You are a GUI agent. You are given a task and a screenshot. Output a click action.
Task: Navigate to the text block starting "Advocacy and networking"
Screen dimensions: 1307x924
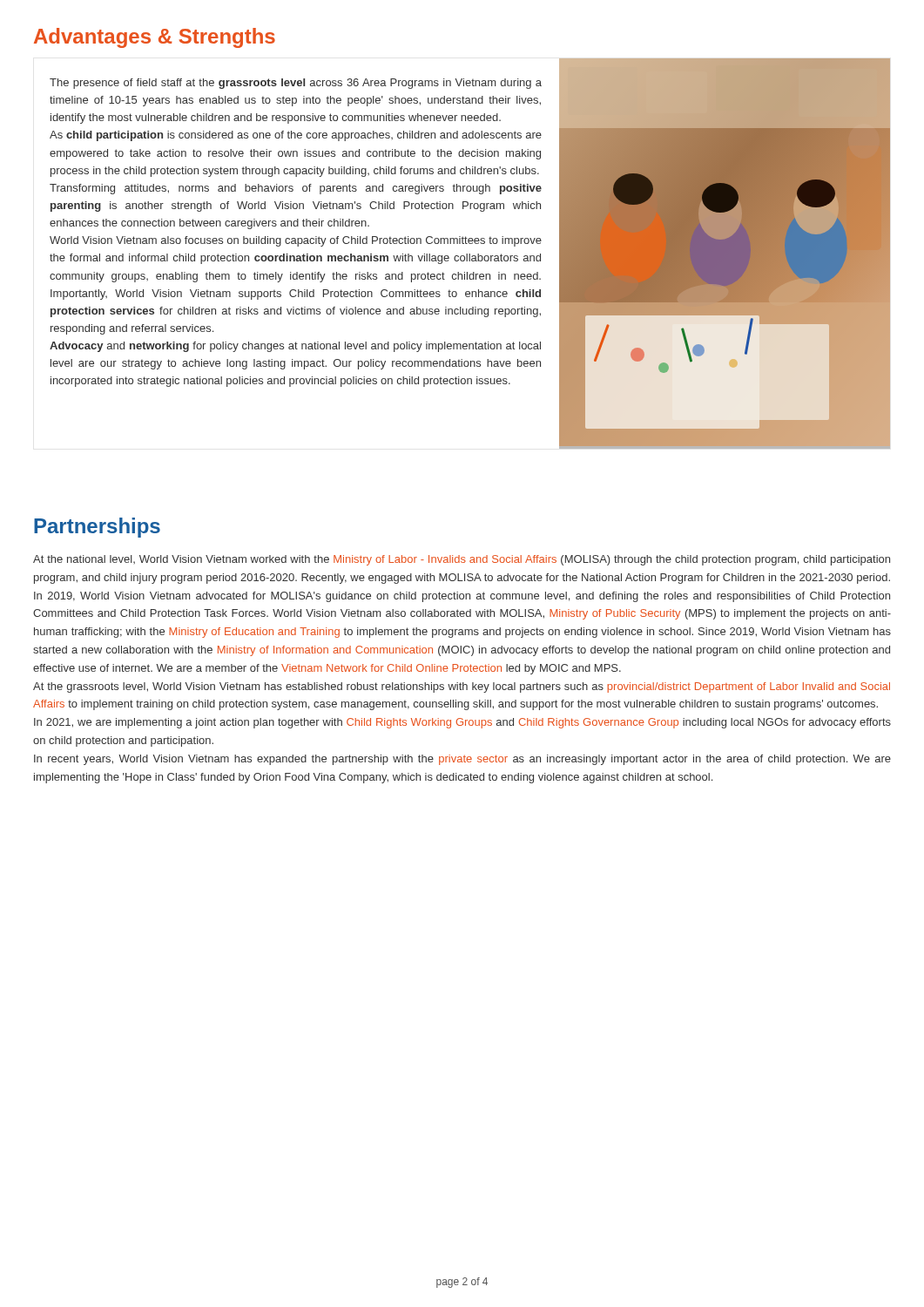pyautogui.click(x=296, y=364)
